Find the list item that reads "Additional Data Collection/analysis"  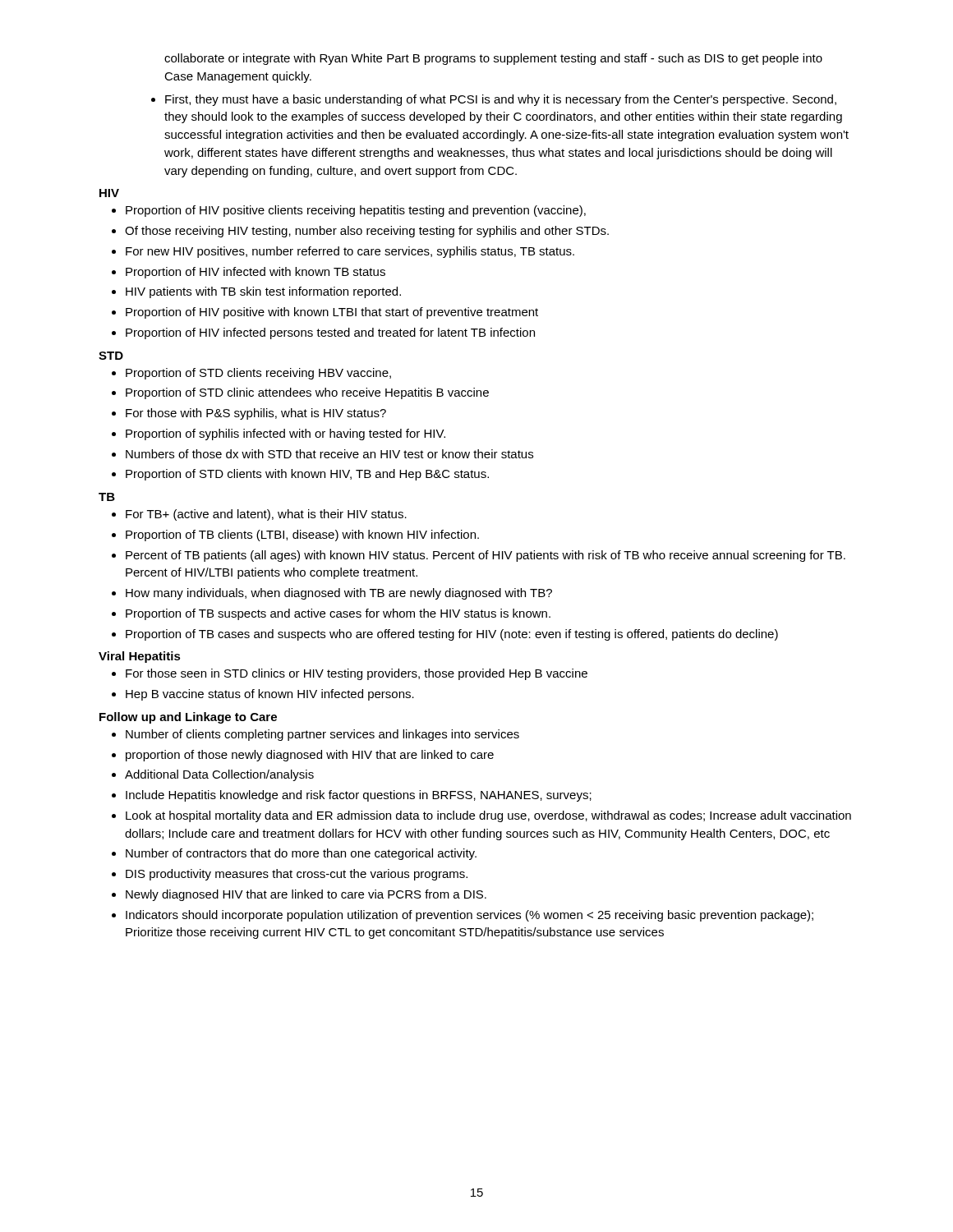click(x=219, y=774)
